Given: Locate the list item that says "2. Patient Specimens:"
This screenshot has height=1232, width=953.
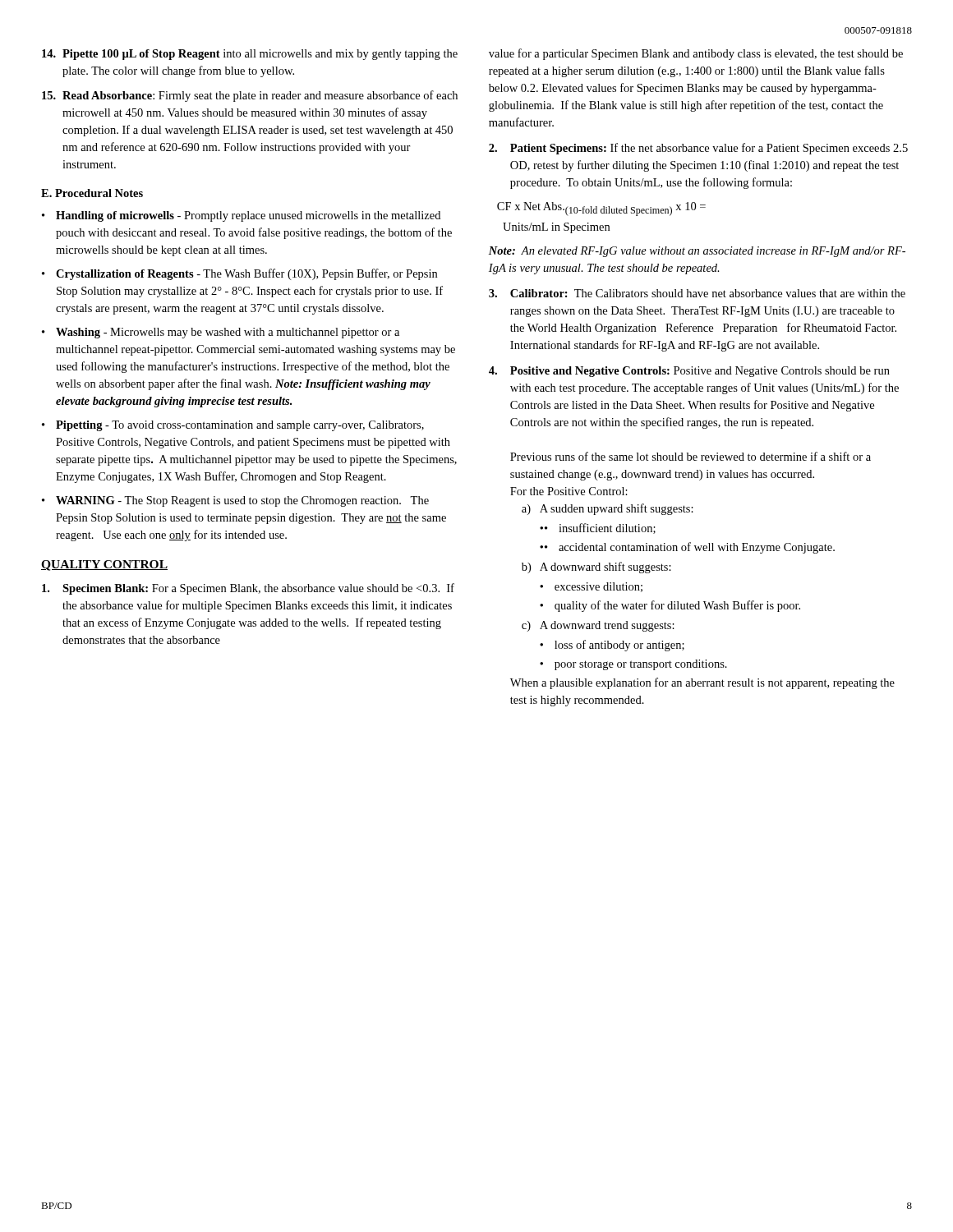Looking at the screenshot, I should click(700, 166).
